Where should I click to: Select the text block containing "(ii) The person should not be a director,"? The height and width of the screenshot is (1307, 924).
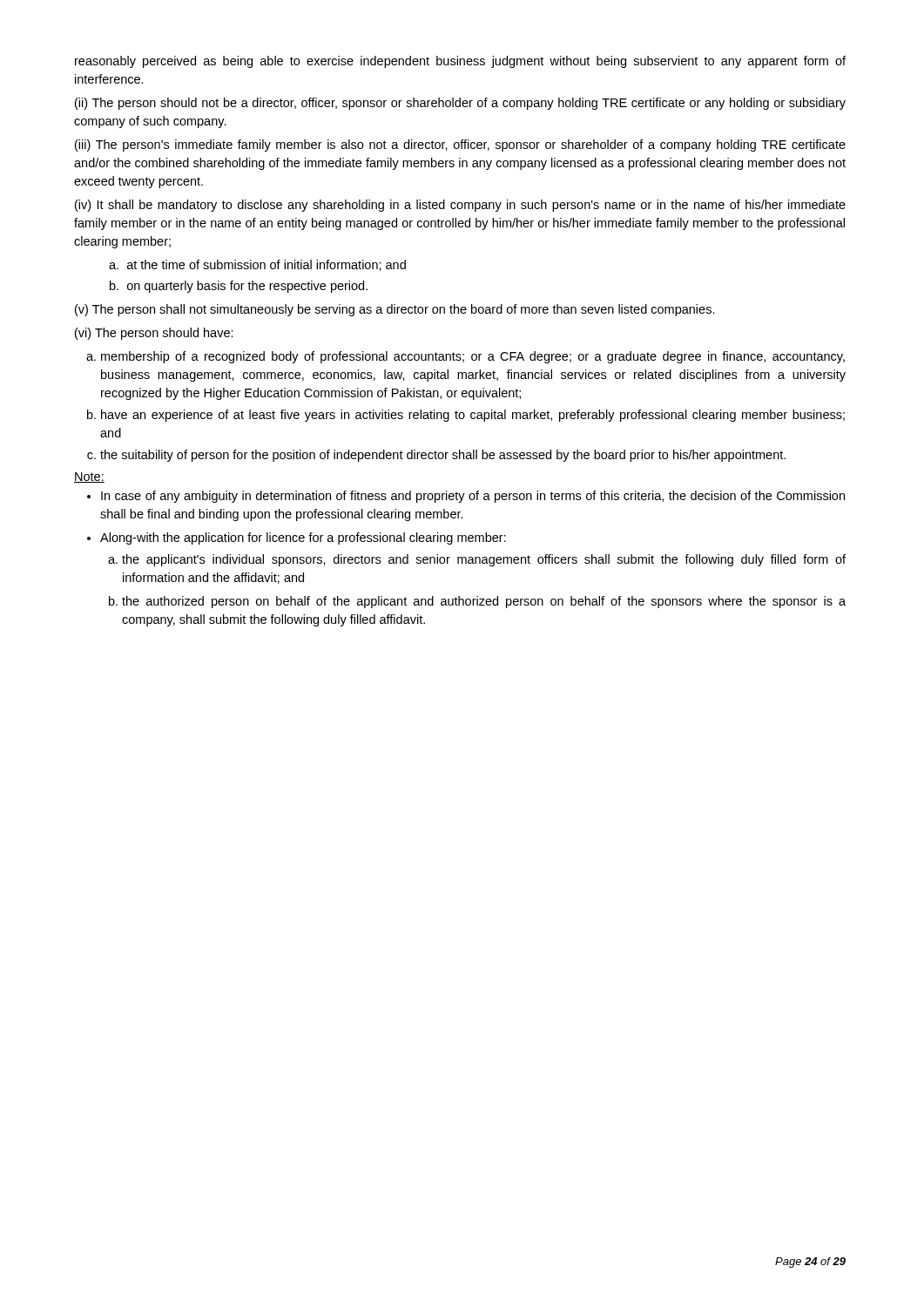click(x=460, y=112)
